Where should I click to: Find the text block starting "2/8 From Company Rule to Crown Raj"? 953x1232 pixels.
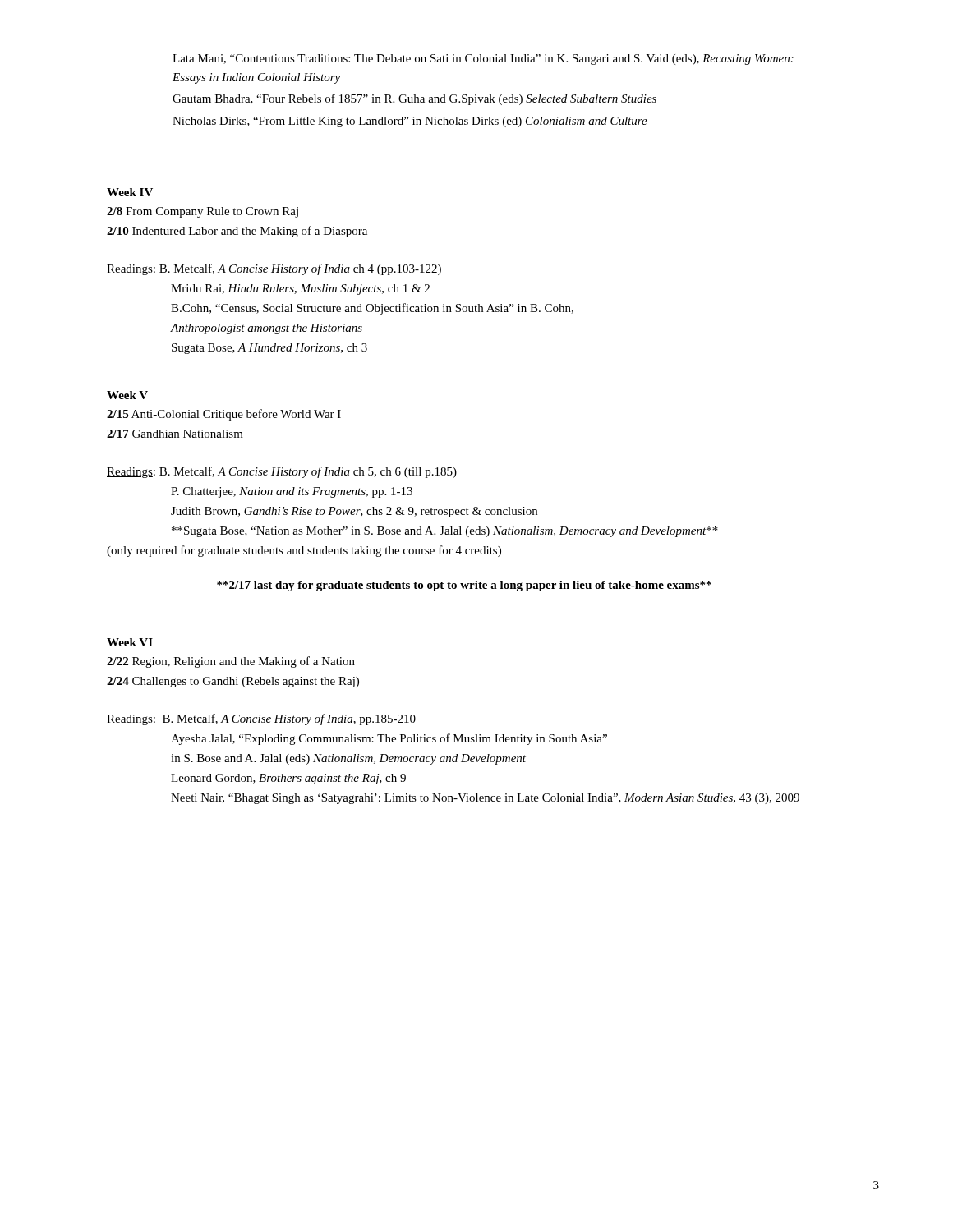tap(237, 221)
